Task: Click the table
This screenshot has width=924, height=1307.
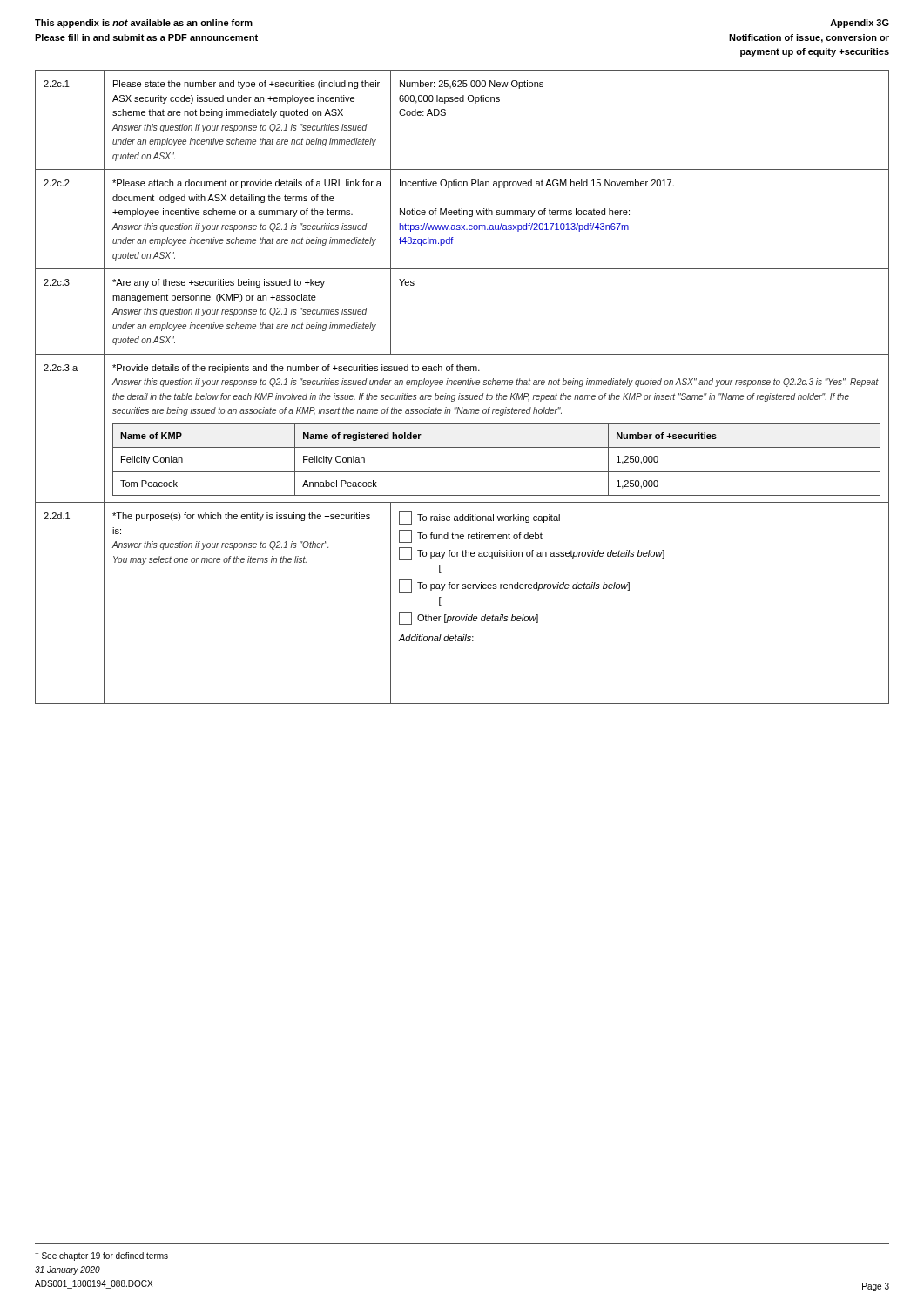Action: (462, 387)
